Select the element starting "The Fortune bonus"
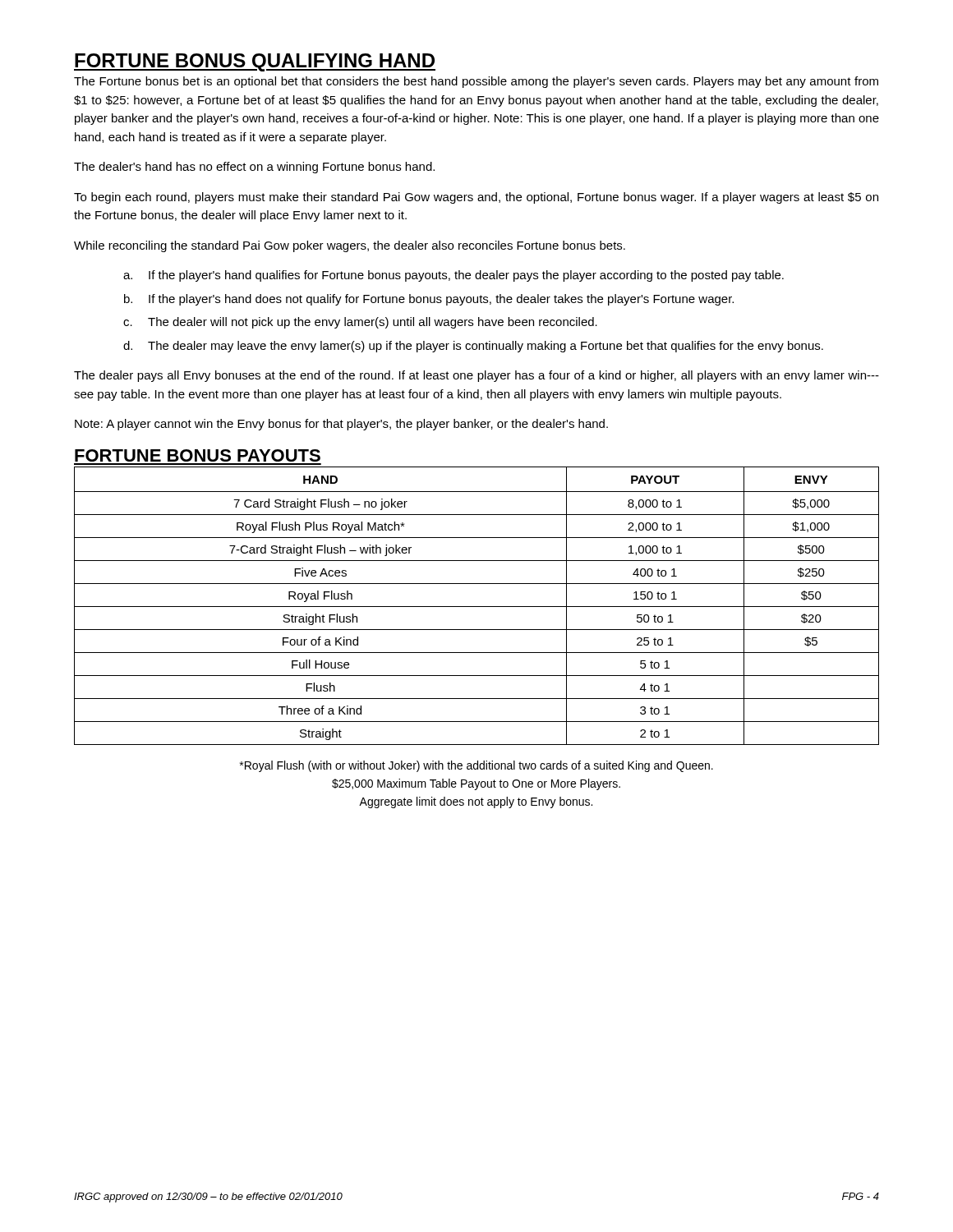 476,109
